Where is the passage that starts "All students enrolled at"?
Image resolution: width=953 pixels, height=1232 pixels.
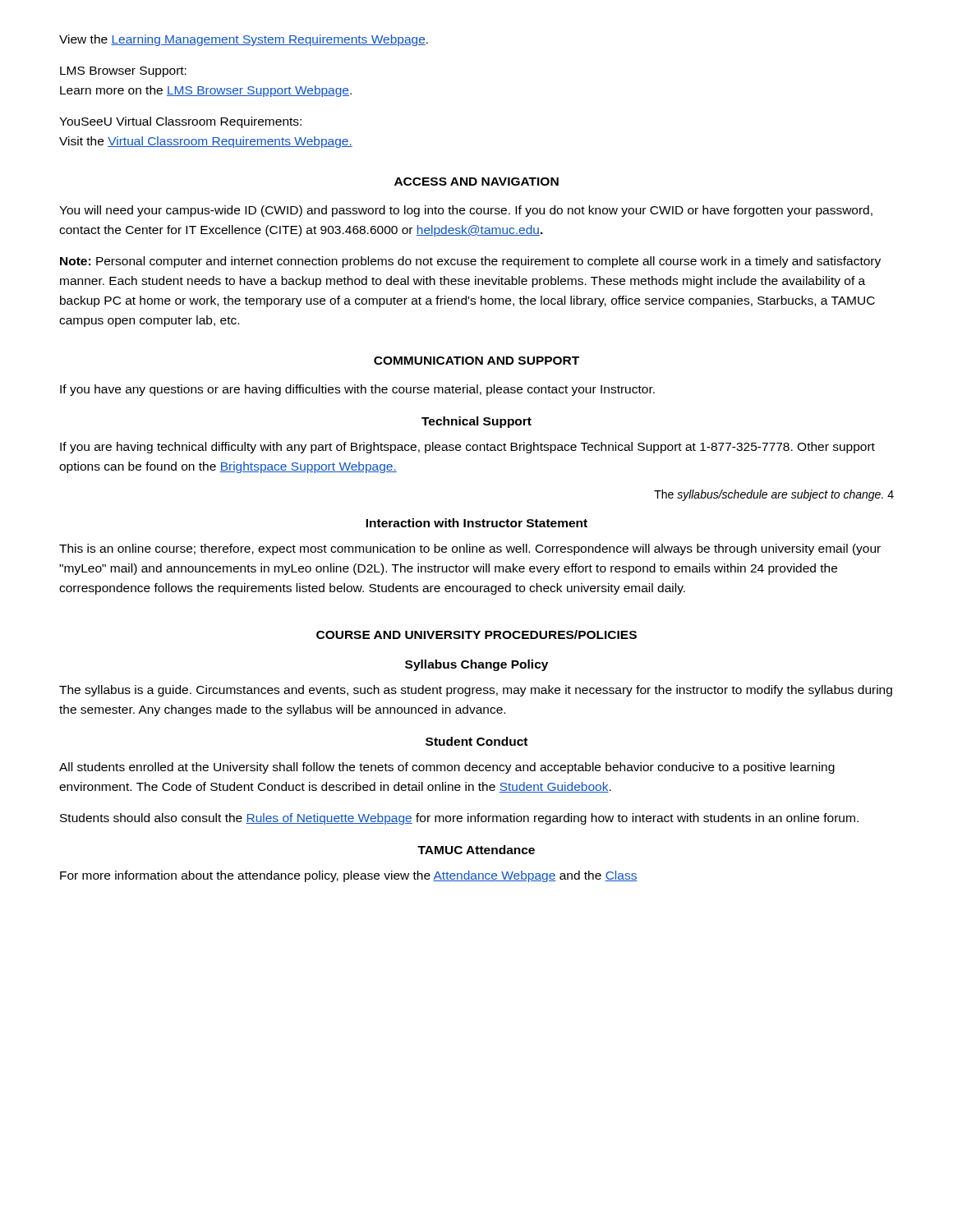(x=447, y=777)
